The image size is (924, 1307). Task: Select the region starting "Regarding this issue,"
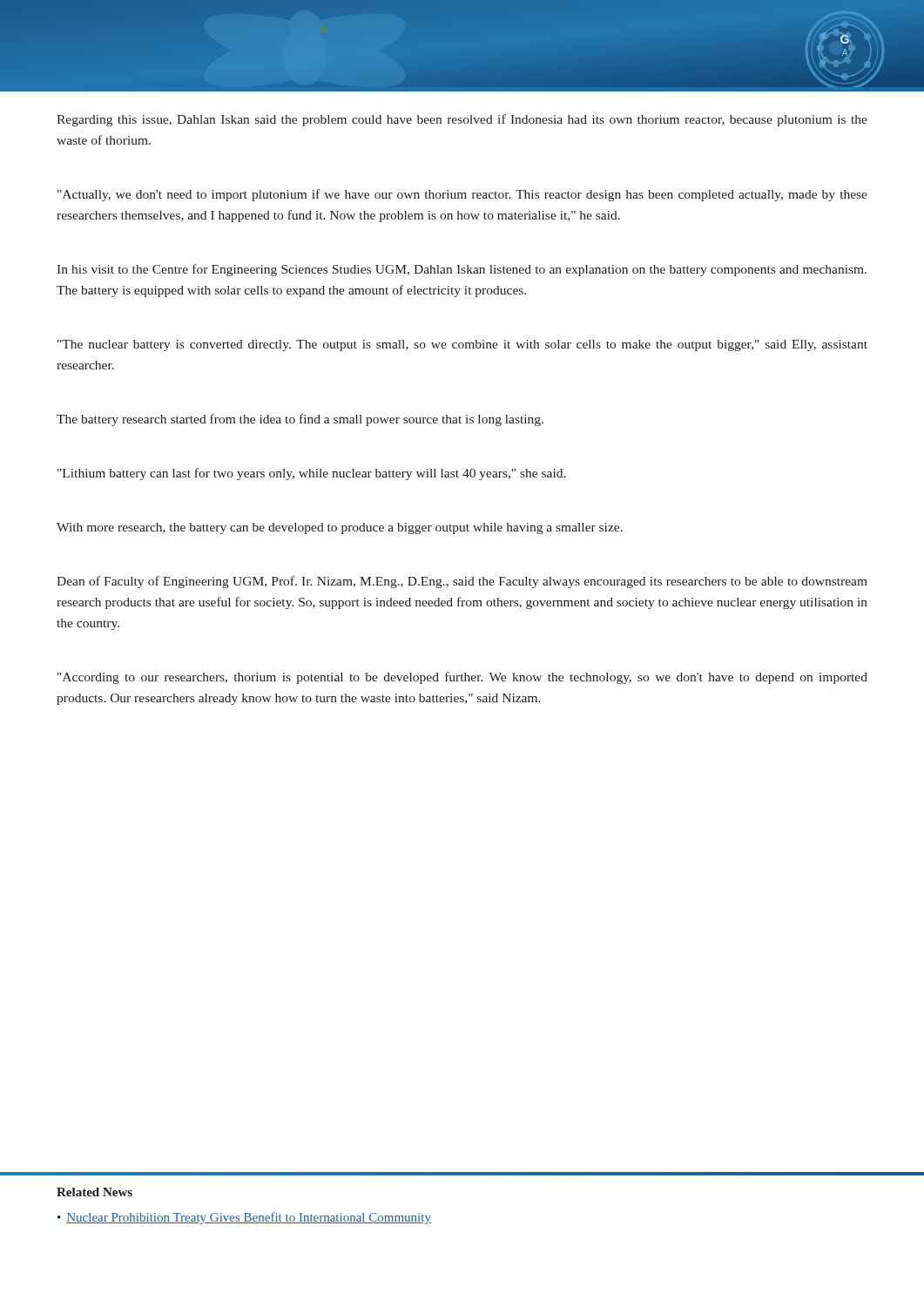[462, 129]
